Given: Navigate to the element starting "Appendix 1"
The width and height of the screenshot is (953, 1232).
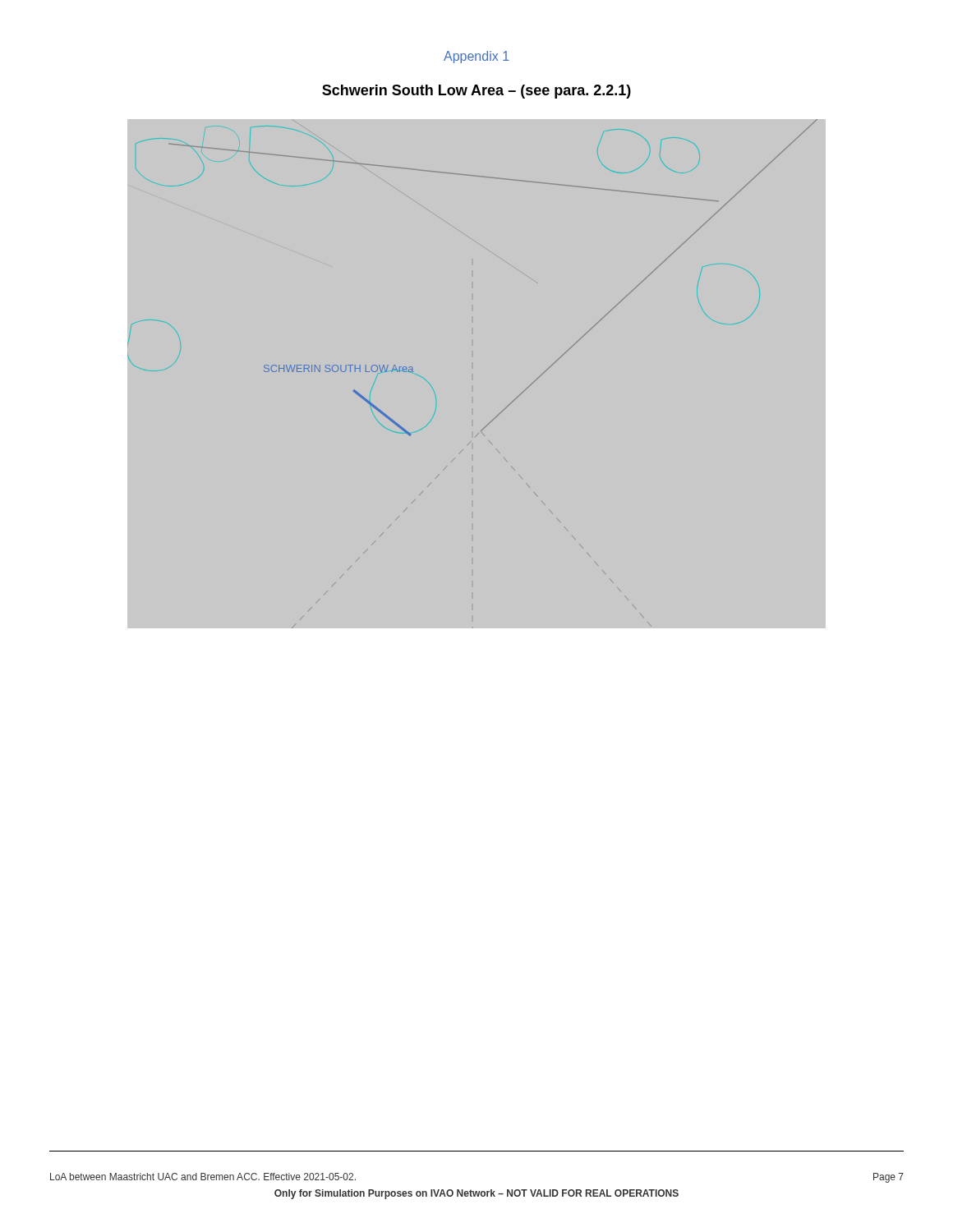Looking at the screenshot, I should point(476,56).
